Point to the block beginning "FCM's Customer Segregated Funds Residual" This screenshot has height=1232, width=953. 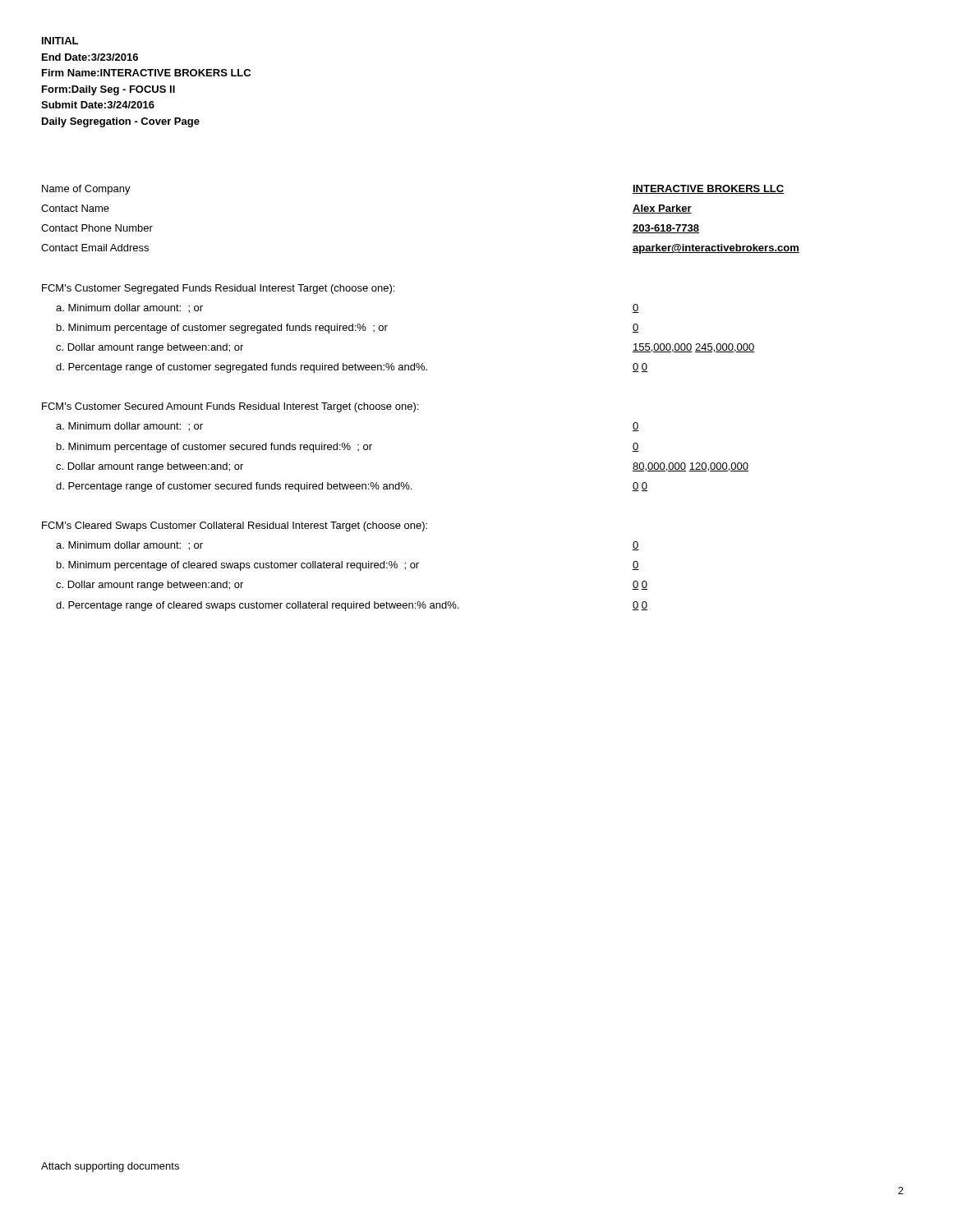coord(324,328)
